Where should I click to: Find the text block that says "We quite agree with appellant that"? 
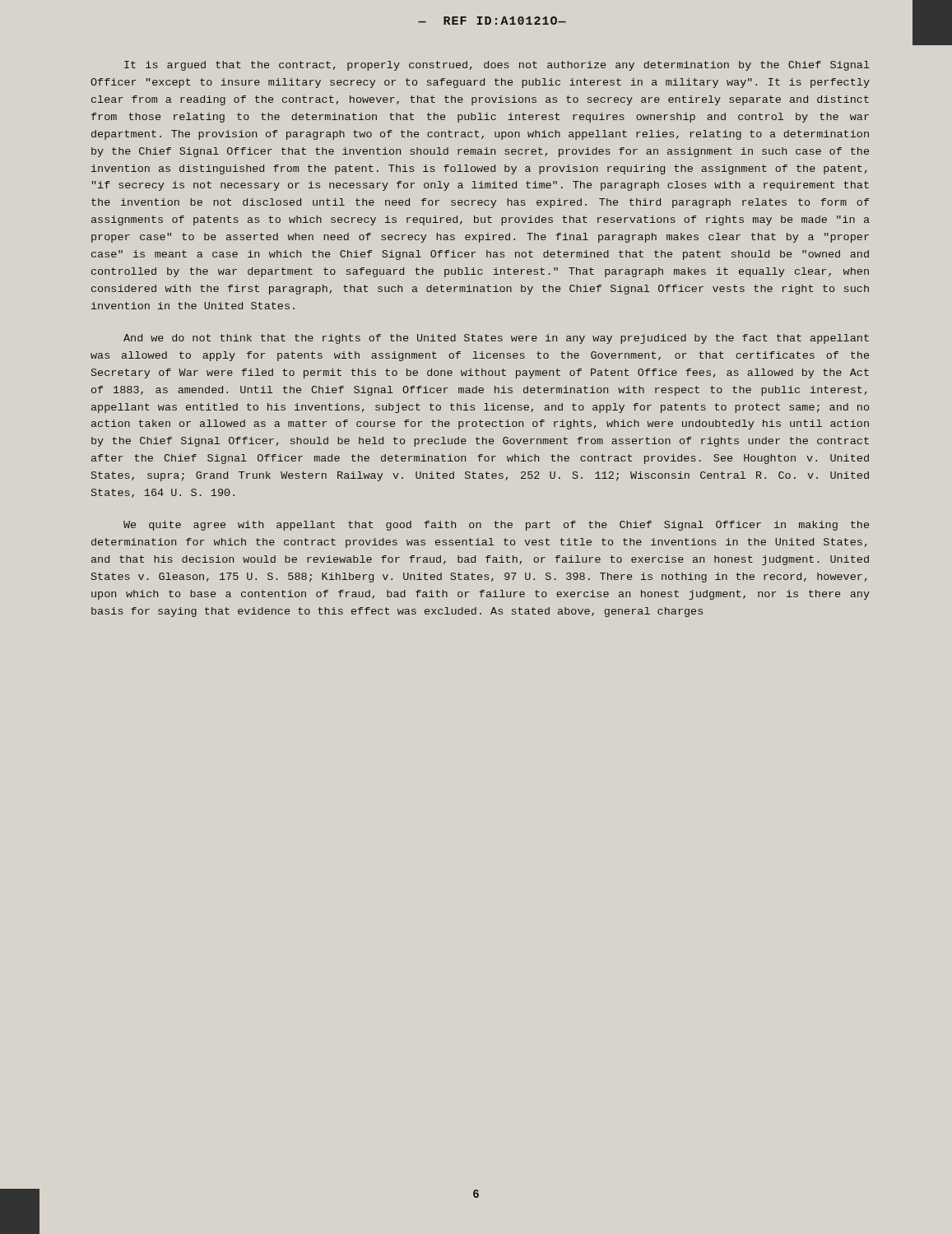(x=480, y=568)
